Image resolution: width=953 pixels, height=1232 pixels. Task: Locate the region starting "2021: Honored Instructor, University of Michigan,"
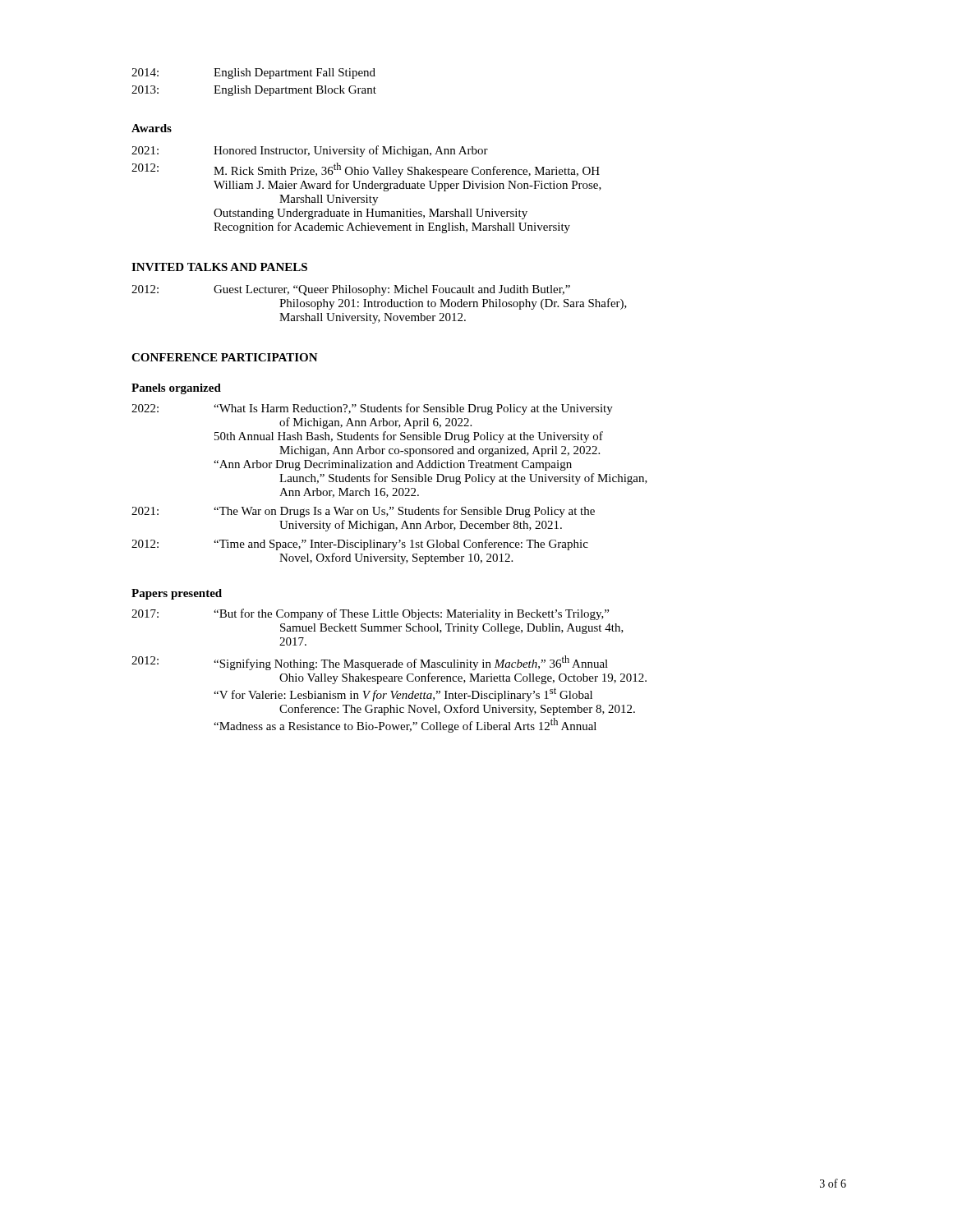click(489, 151)
